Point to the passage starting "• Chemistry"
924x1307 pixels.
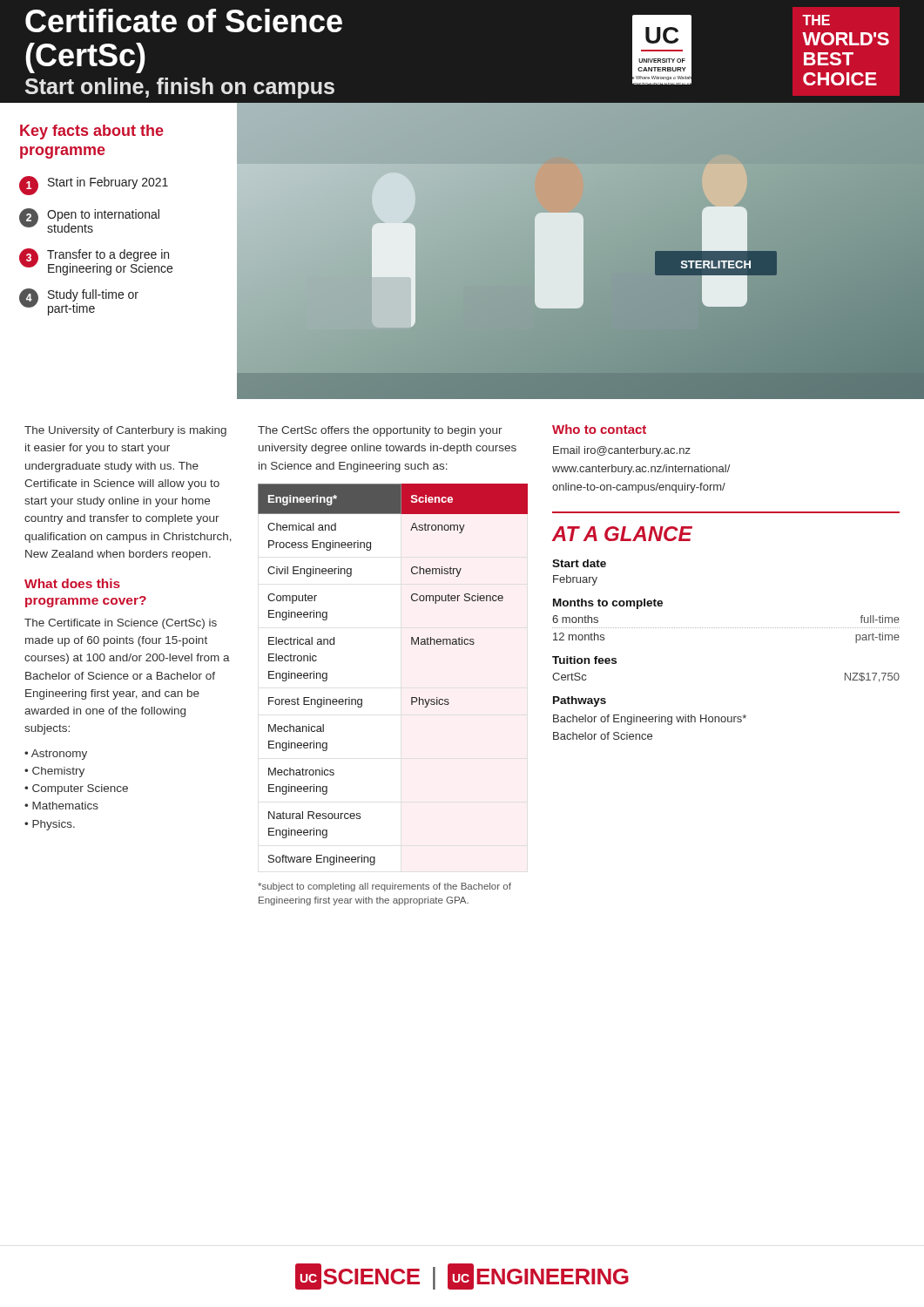(55, 770)
